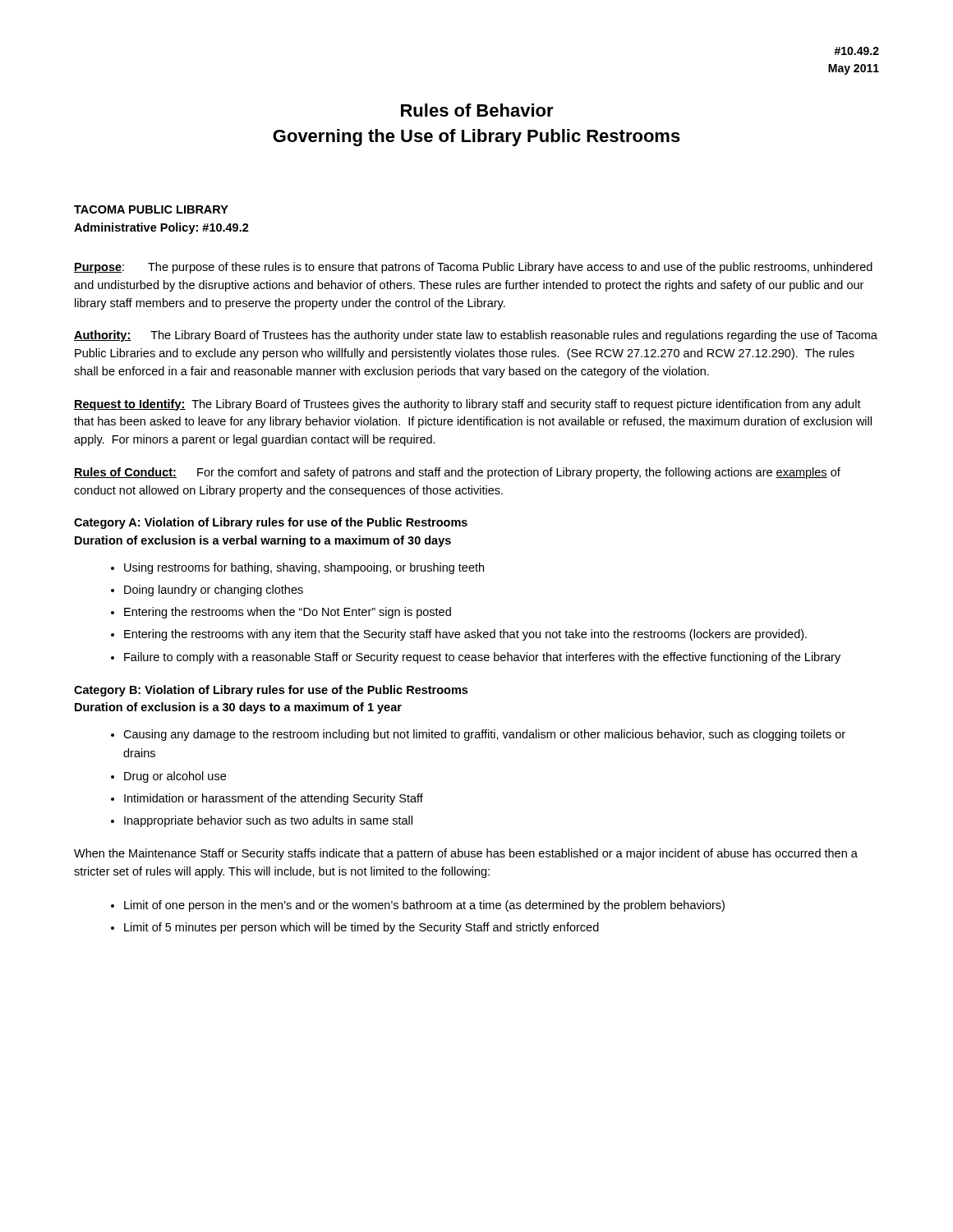Where is the passage that starts "Inappropriate behavior such"?
The image size is (953, 1232).
click(268, 820)
